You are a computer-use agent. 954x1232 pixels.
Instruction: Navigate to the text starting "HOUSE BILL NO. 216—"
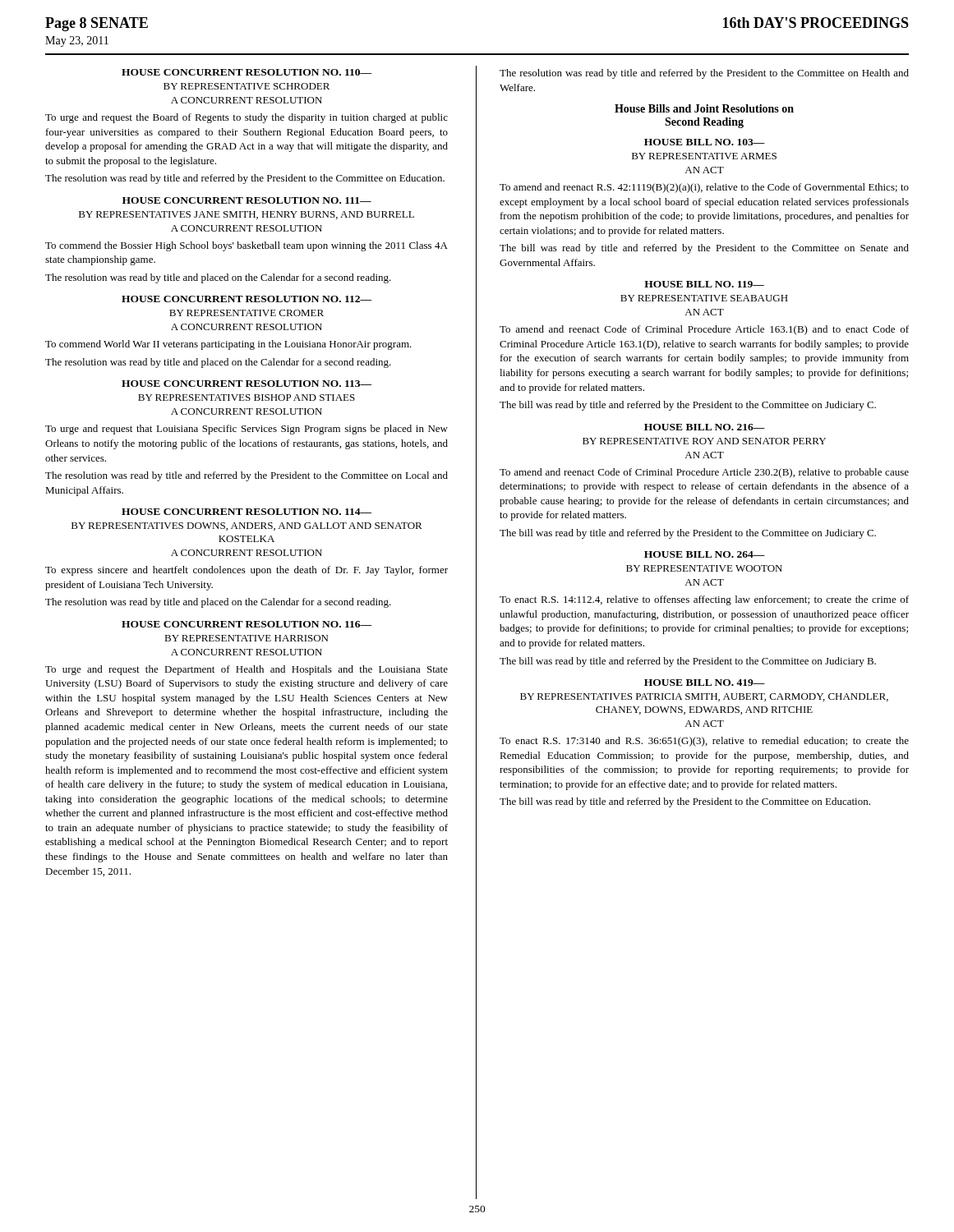(x=704, y=427)
